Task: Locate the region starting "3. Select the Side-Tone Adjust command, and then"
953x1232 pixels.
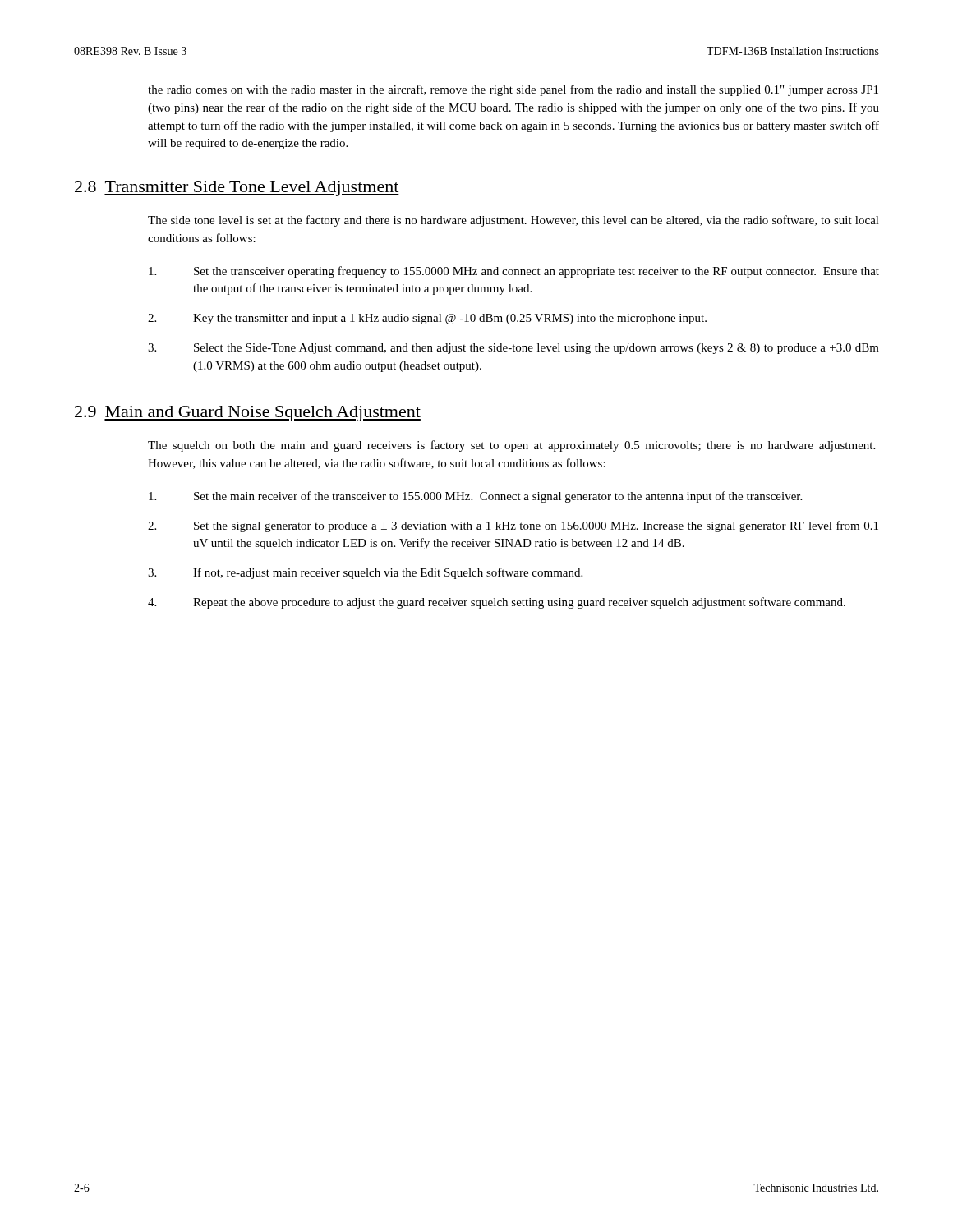Action: point(513,357)
